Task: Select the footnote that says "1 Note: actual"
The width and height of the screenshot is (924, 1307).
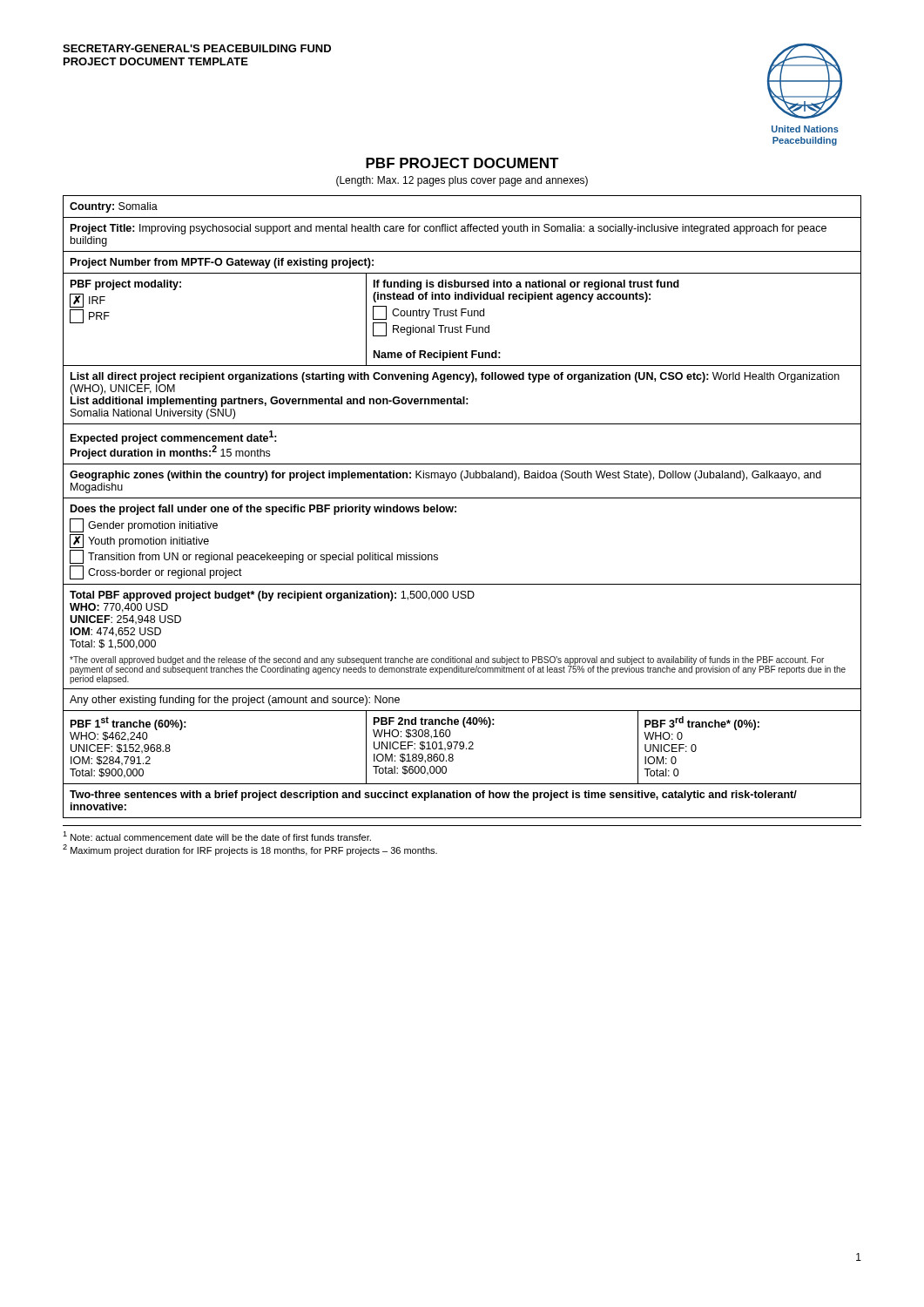Action: [x=250, y=842]
